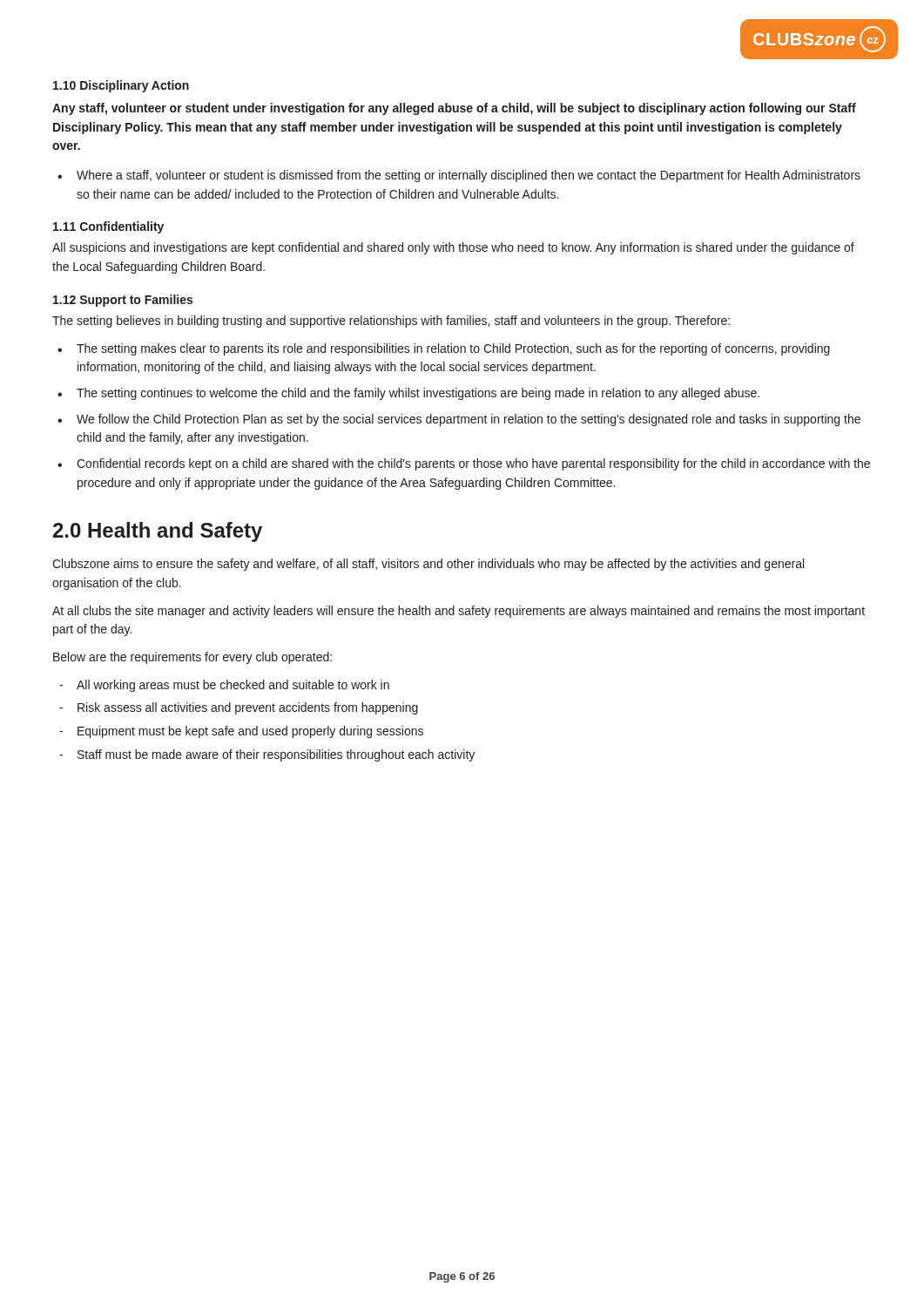The width and height of the screenshot is (924, 1307).
Task: Select the list item that says "Confidential records kept on a"
Action: [x=474, y=473]
